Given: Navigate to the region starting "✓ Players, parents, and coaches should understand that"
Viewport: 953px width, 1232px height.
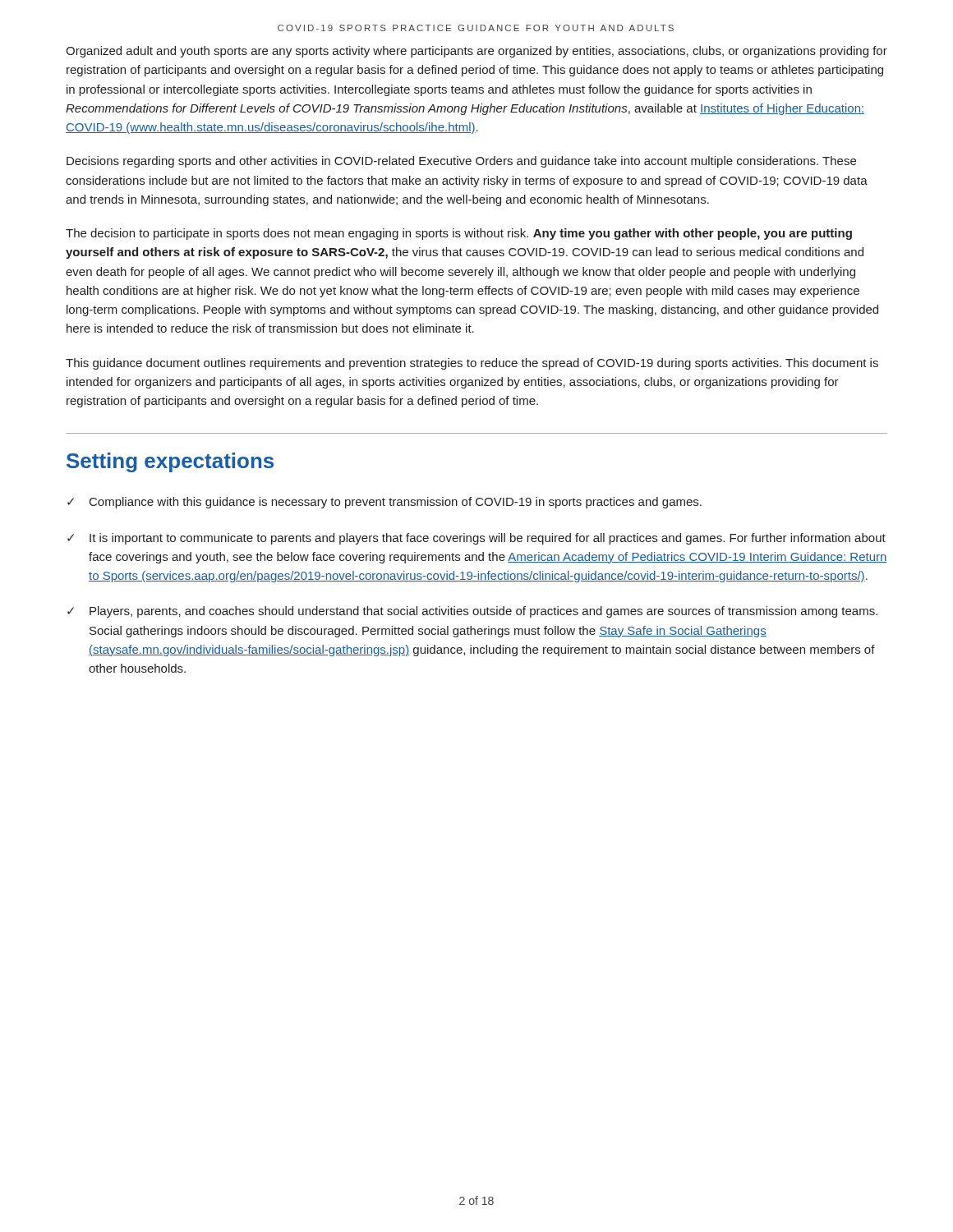Looking at the screenshot, I should 476,640.
